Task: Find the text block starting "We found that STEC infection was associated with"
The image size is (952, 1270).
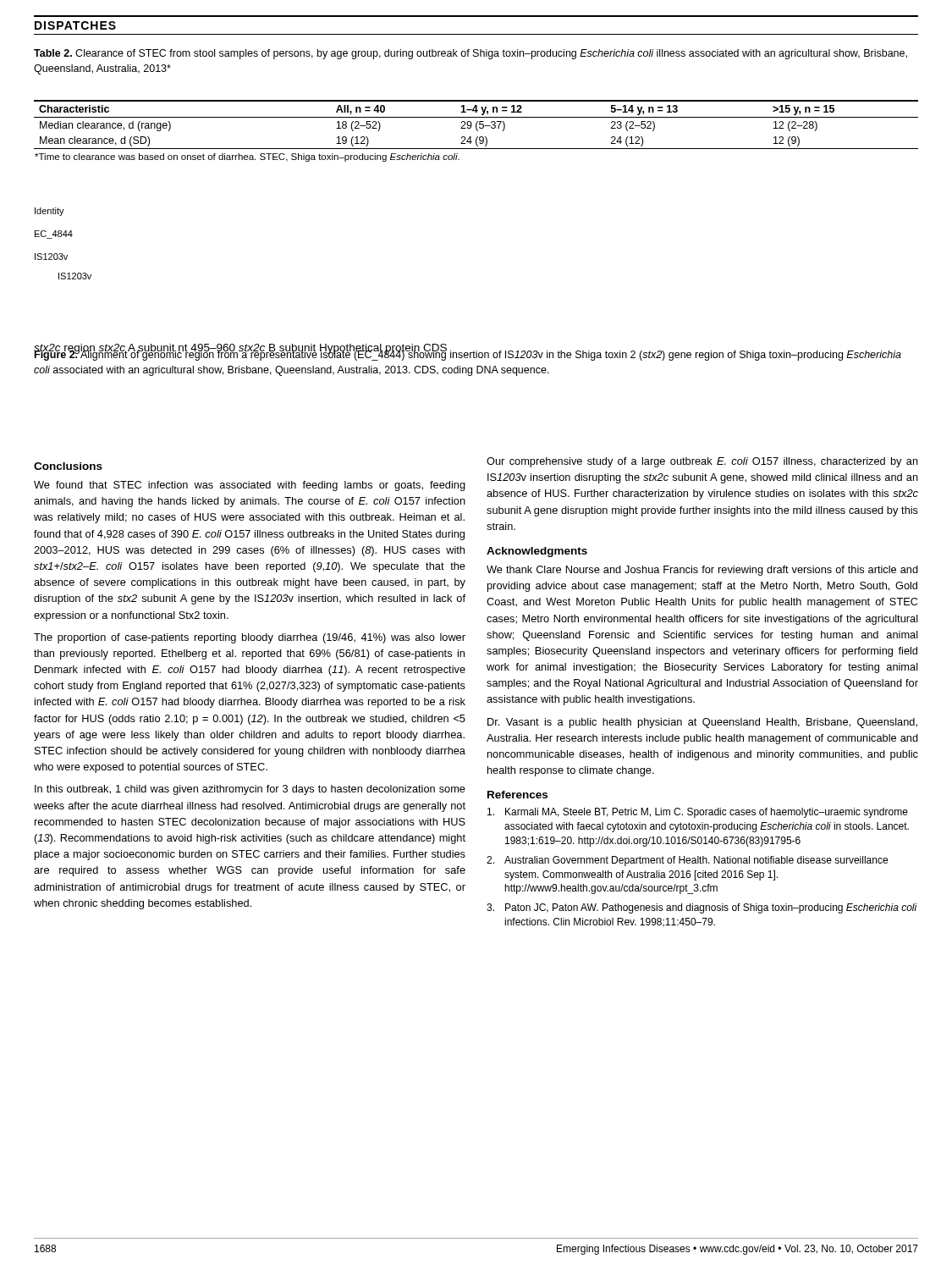Action: (250, 694)
